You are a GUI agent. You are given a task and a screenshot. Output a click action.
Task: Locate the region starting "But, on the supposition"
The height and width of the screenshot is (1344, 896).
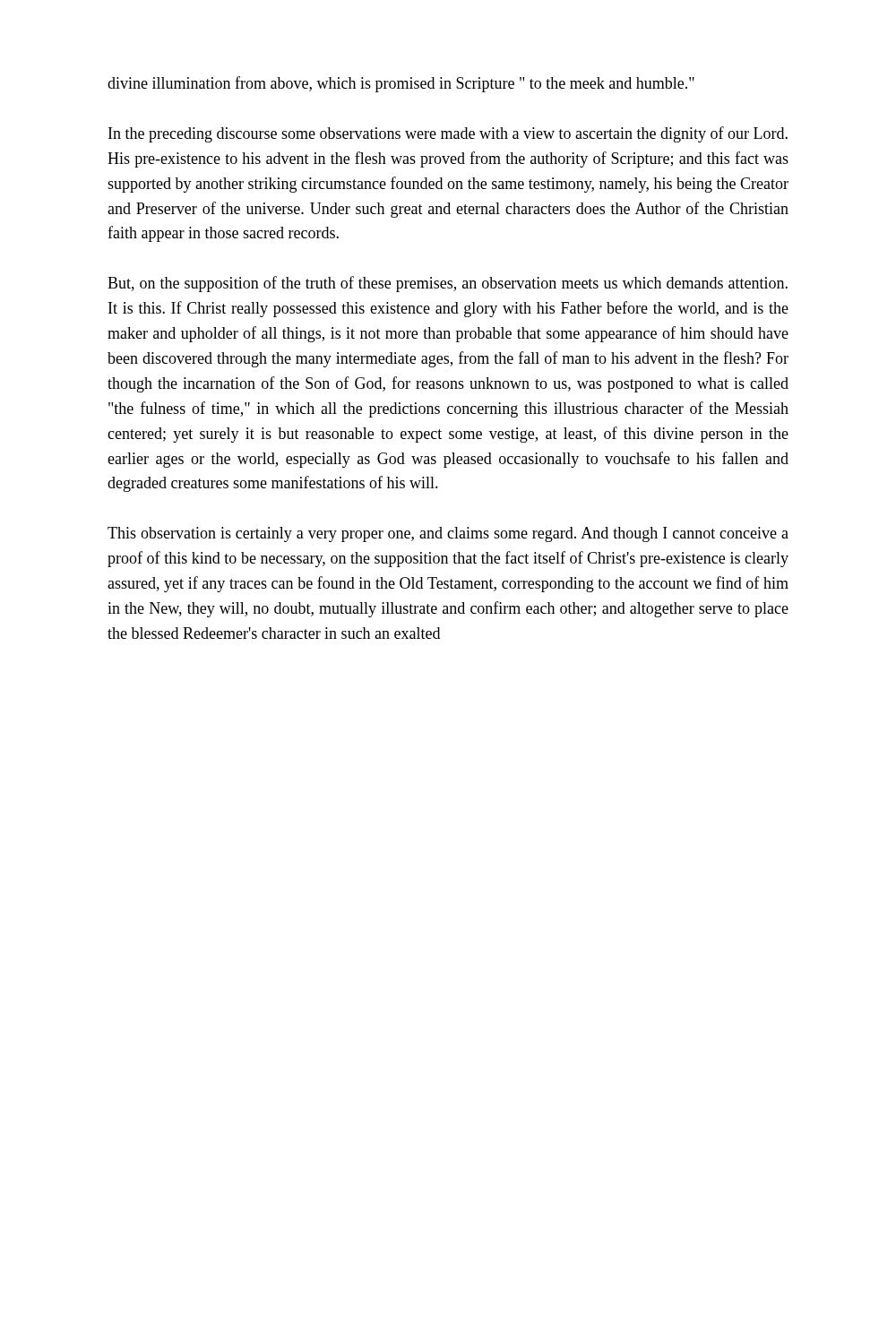pos(448,383)
